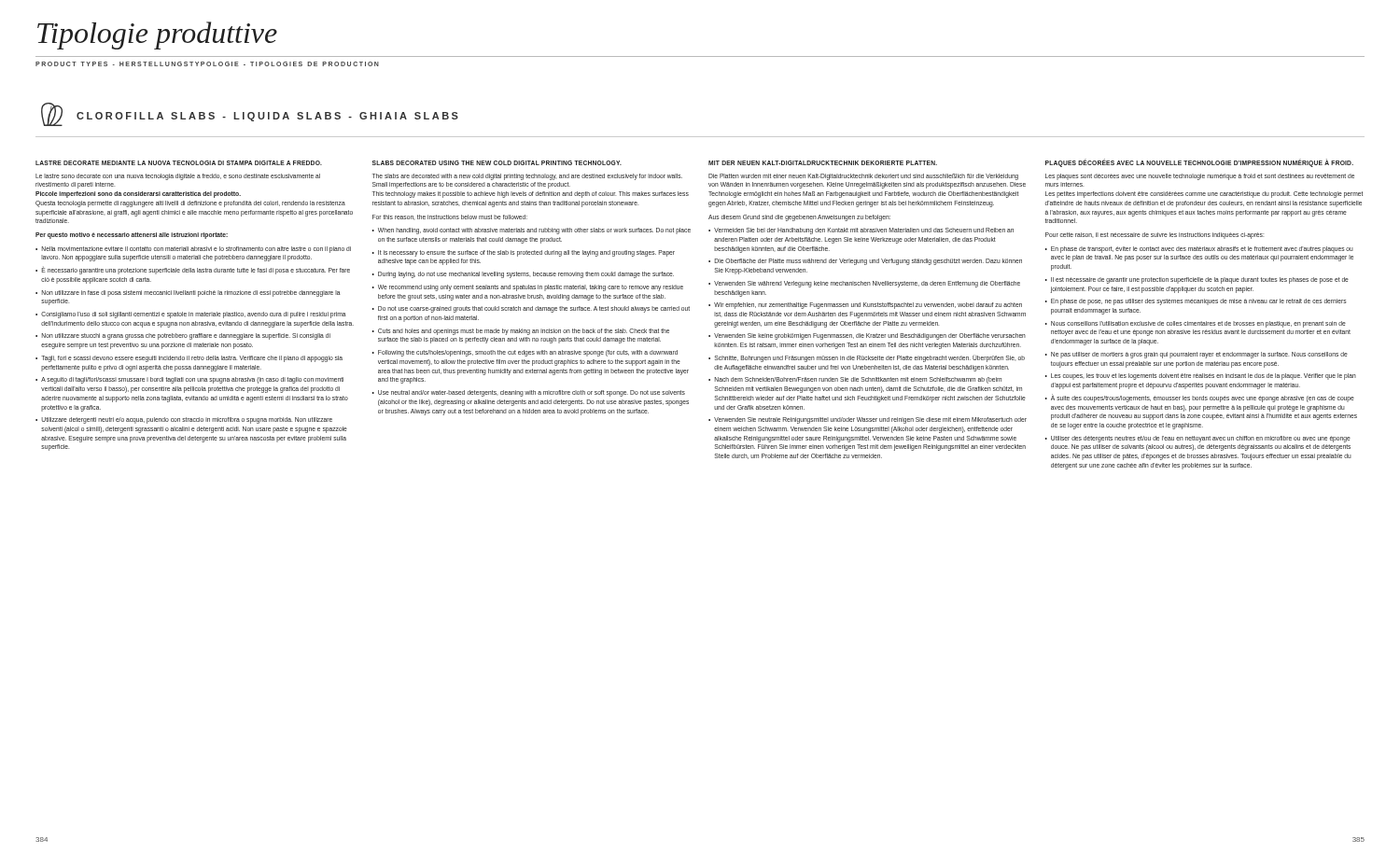Find the block on this page that starts "• En phase de pose,"

1205,306
